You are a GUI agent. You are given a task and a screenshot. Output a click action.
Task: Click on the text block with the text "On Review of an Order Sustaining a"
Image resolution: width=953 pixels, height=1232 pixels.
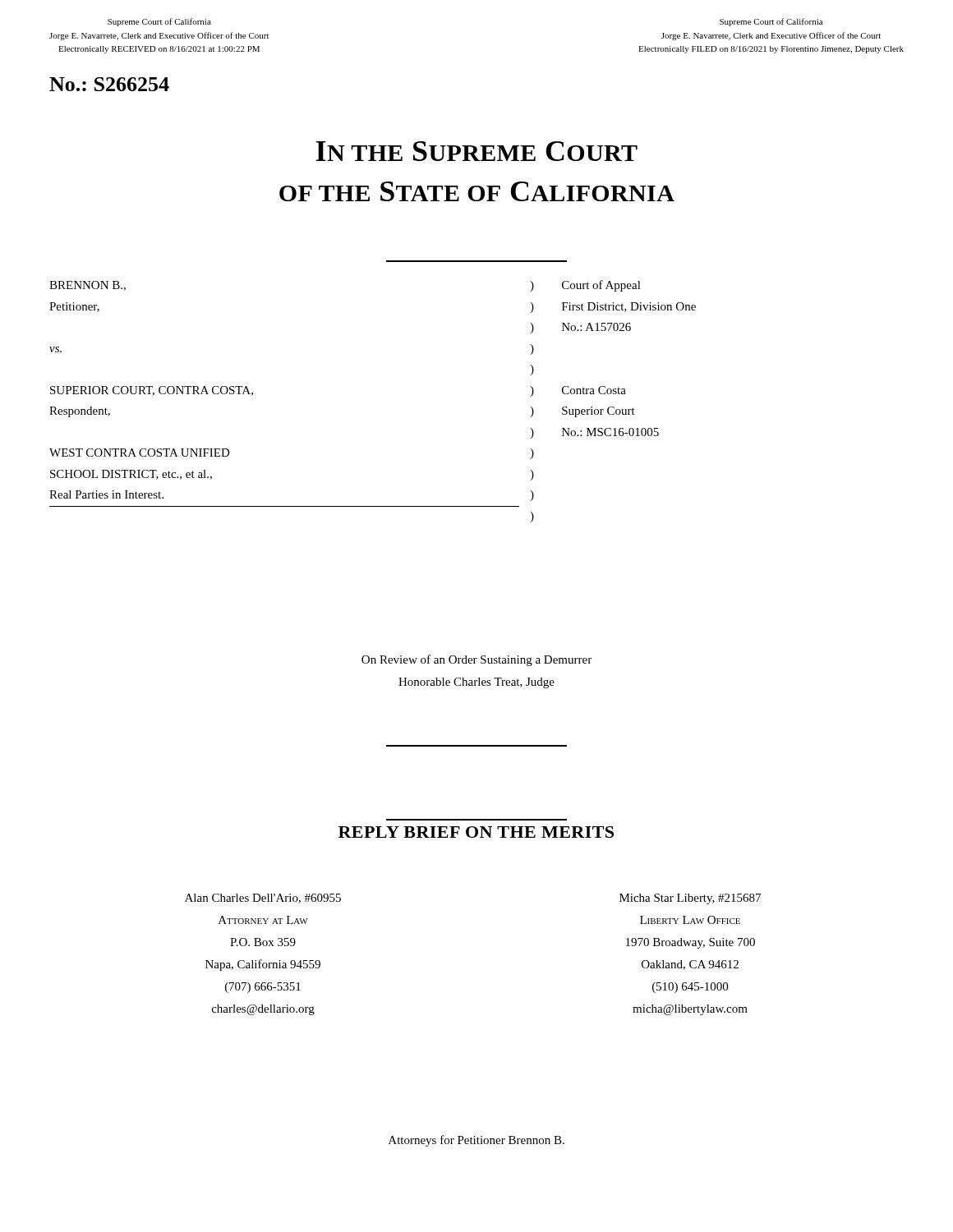click(476, 671)
